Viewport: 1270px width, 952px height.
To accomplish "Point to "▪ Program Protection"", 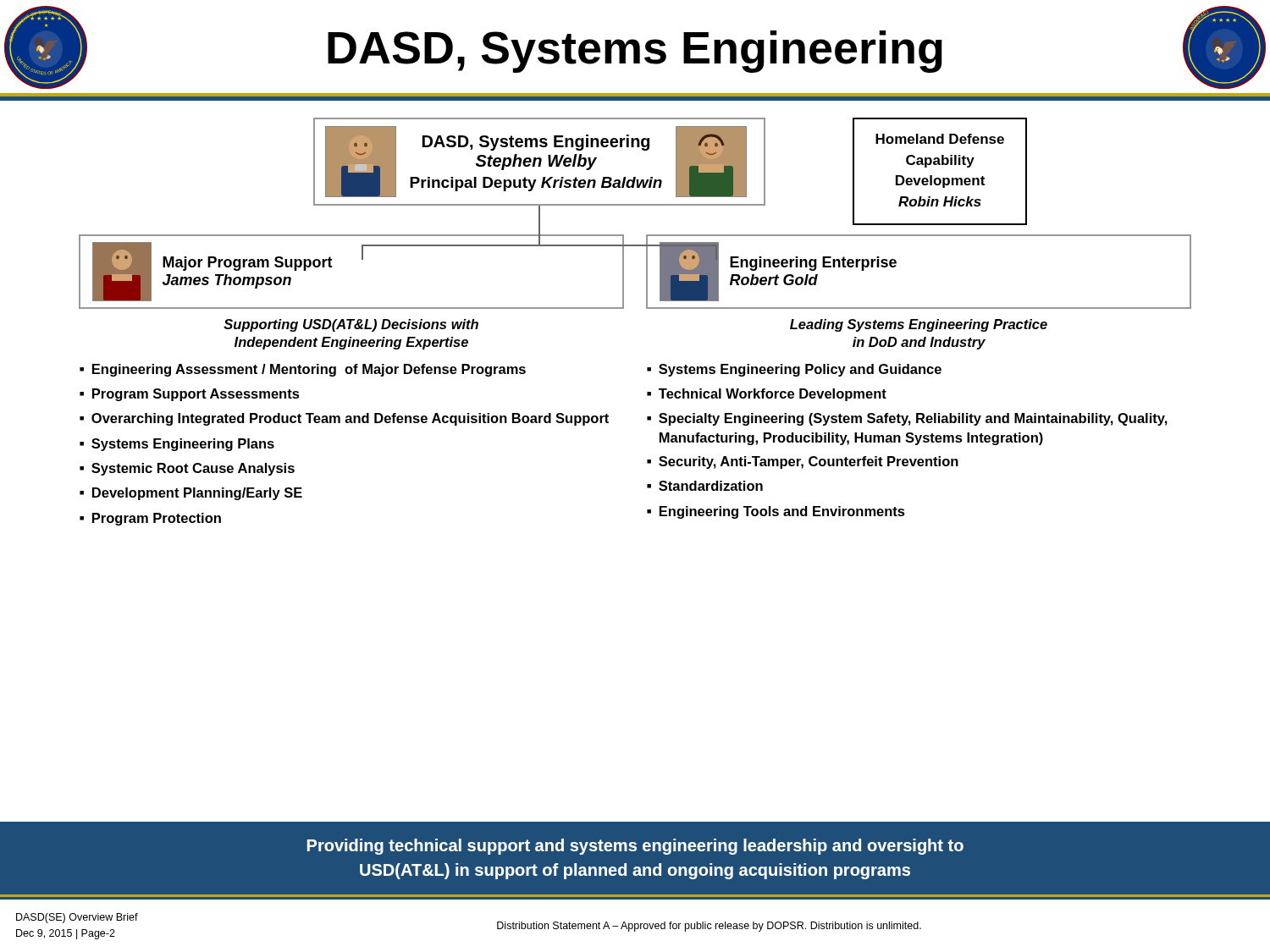I will pyautogui.click(x=150, y=518).
